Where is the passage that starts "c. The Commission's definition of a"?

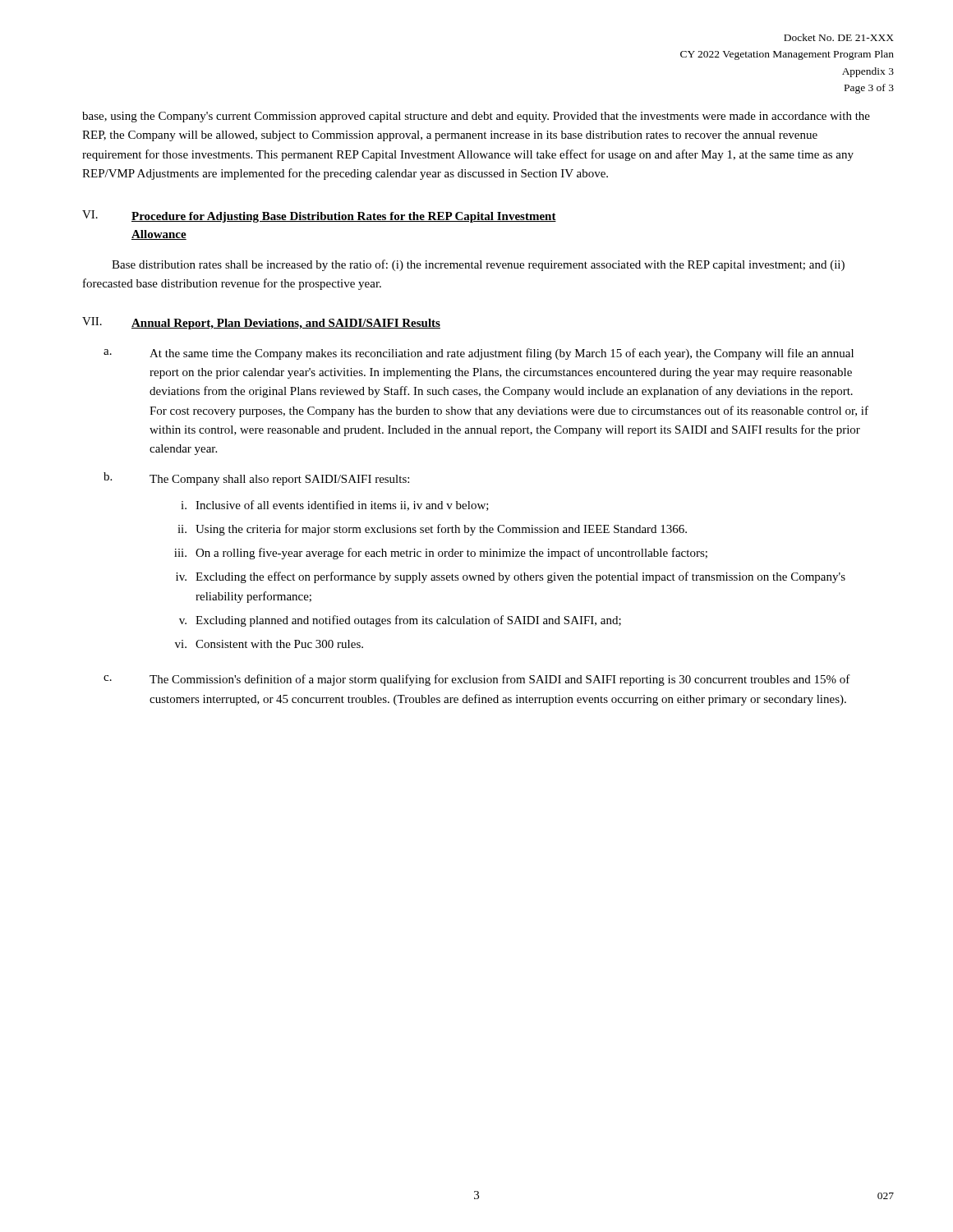pyautogui.click(x=476, y=690)
